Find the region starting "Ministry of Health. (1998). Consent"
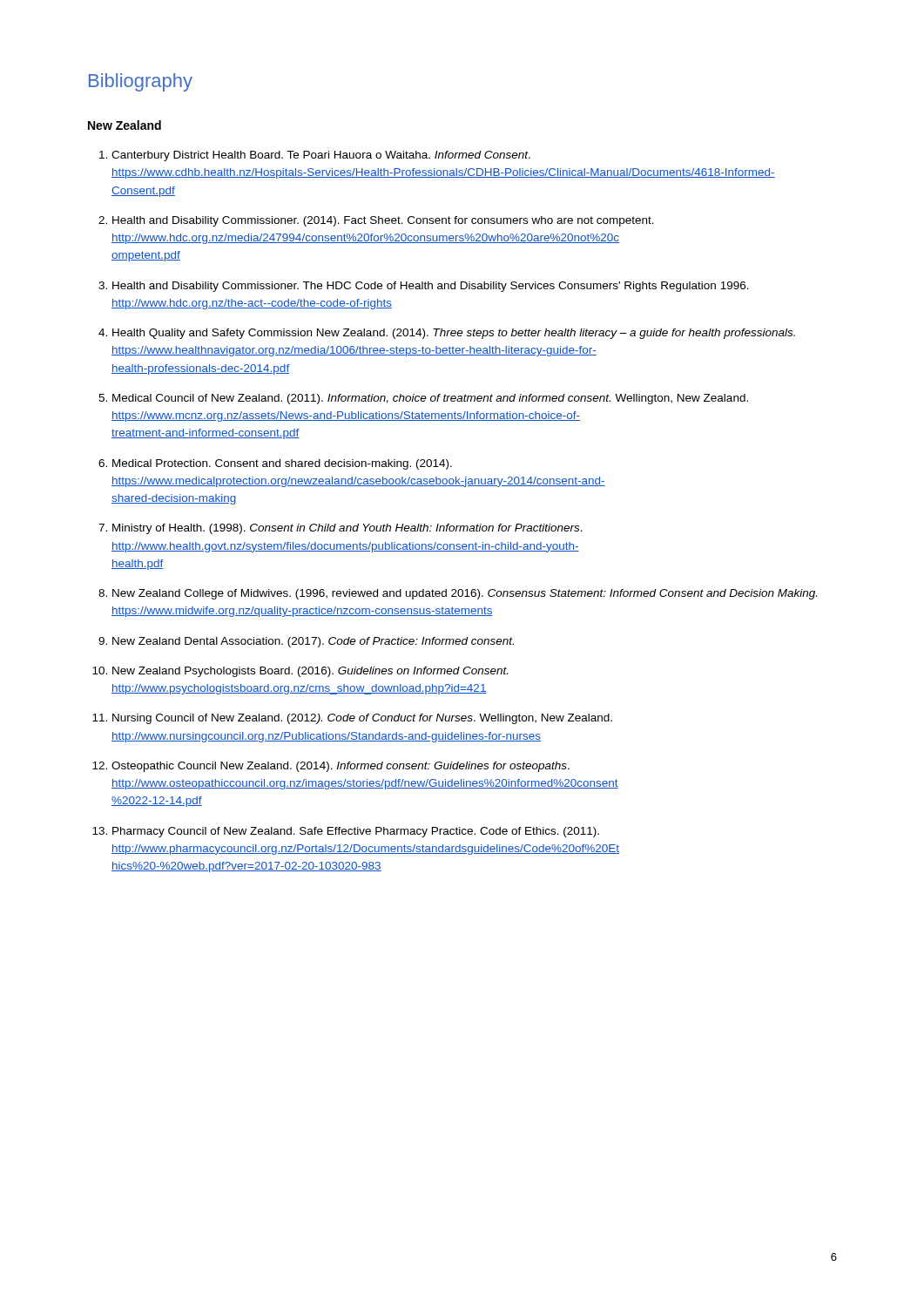The height and width of the screenshot is (1307, 924). coord(347,545)
